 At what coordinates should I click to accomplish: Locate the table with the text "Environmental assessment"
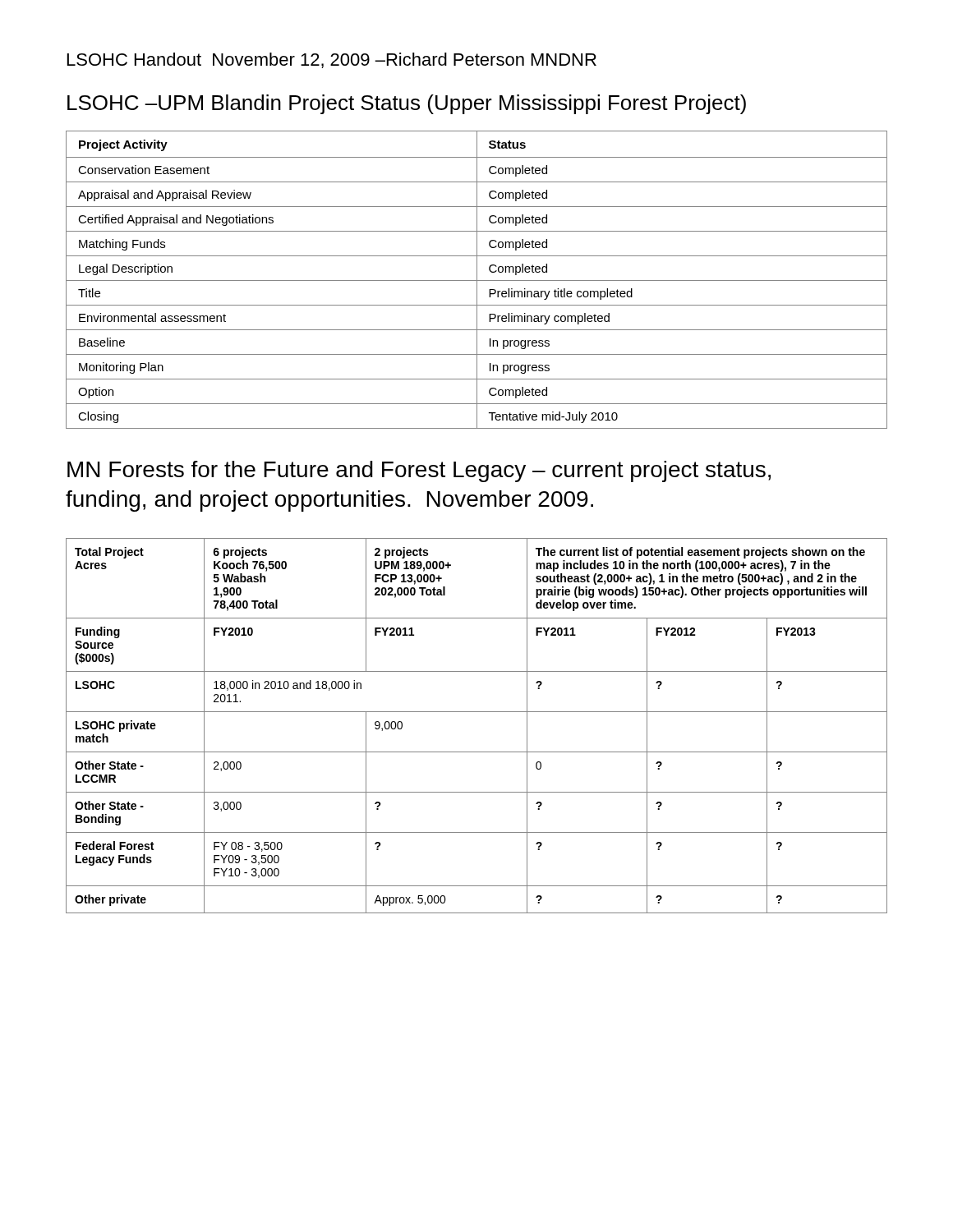click(476, 280)
